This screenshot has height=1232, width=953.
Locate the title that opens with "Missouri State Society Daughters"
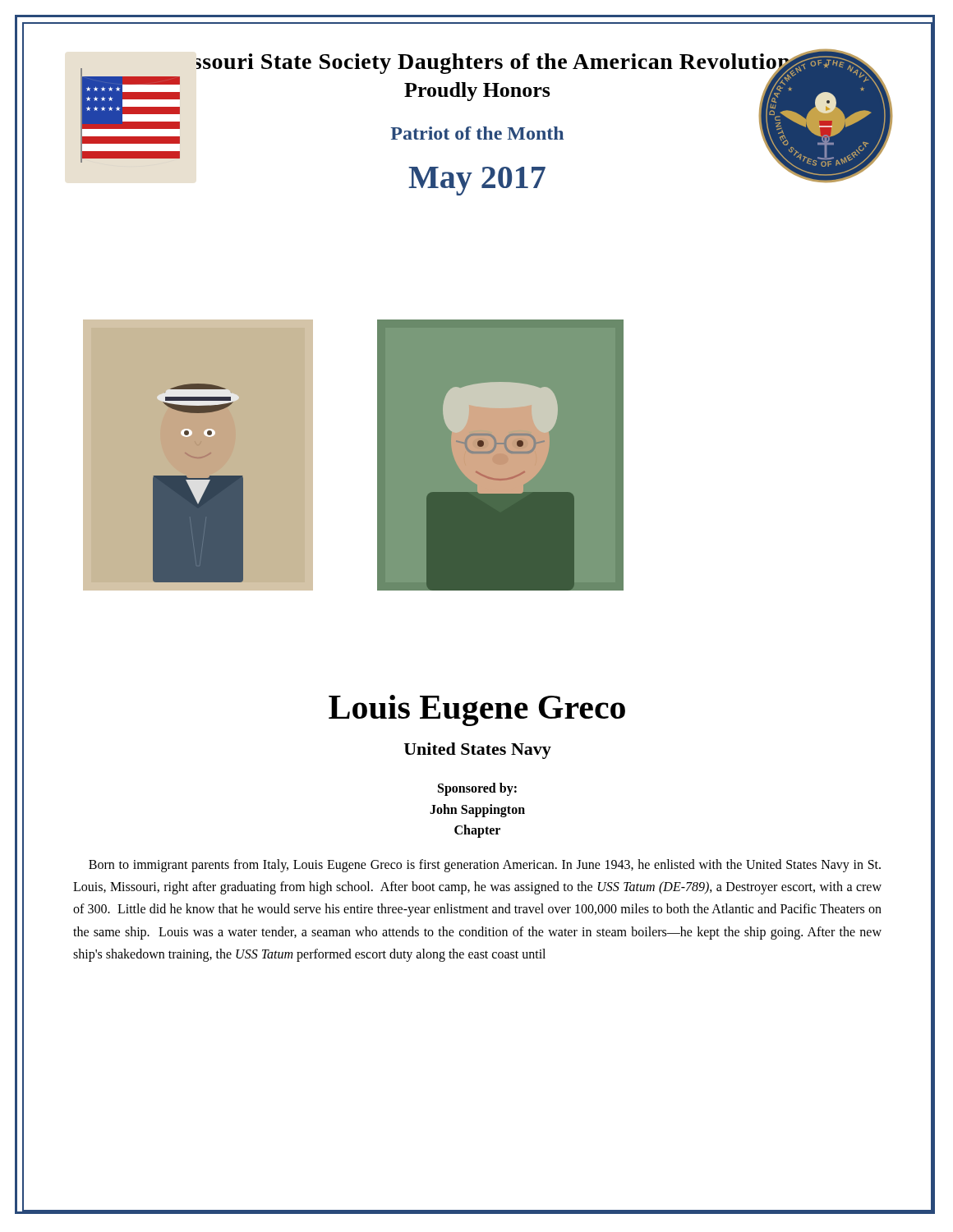pos(477,76)
